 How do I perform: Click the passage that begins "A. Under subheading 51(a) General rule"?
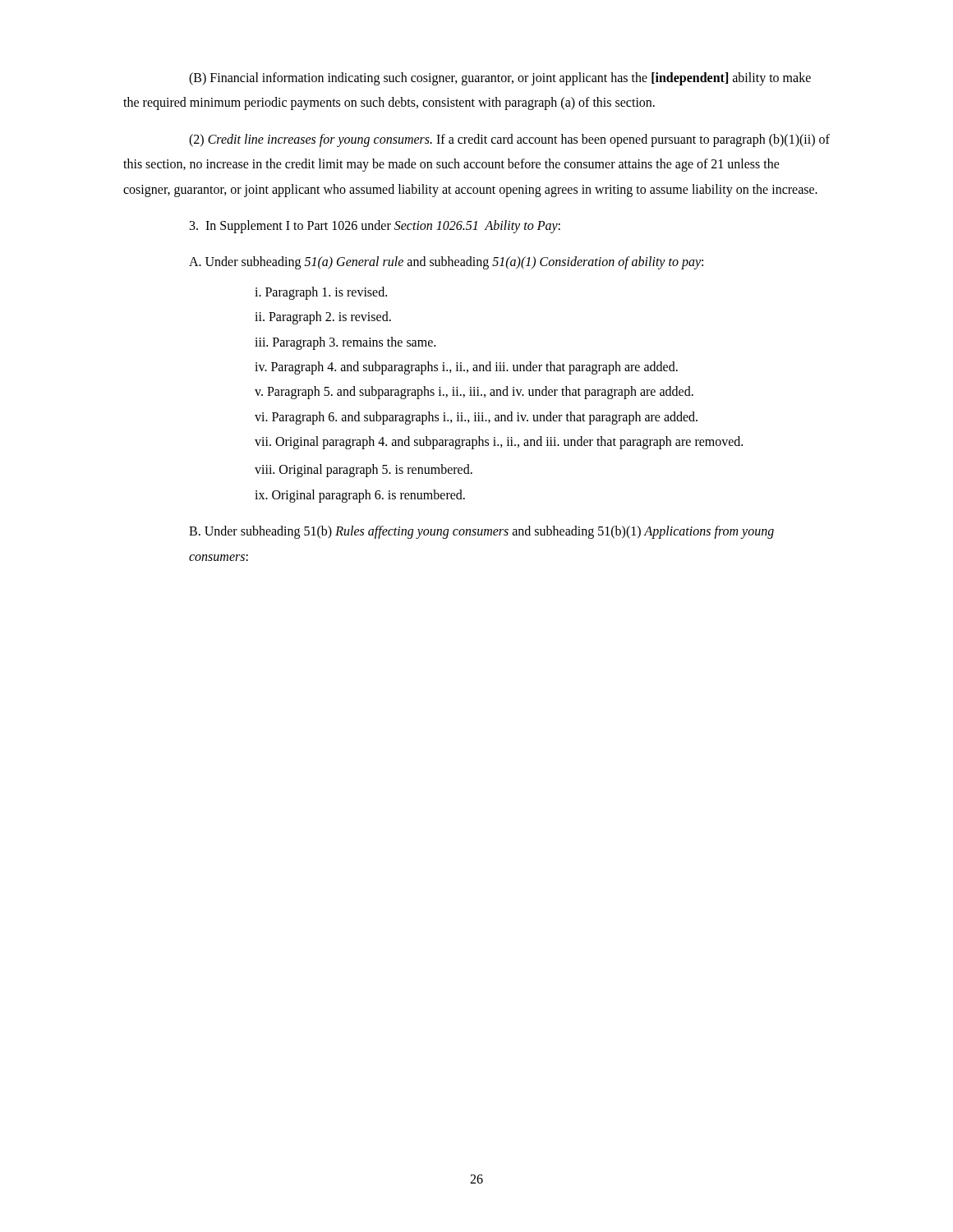click(447, 262)
